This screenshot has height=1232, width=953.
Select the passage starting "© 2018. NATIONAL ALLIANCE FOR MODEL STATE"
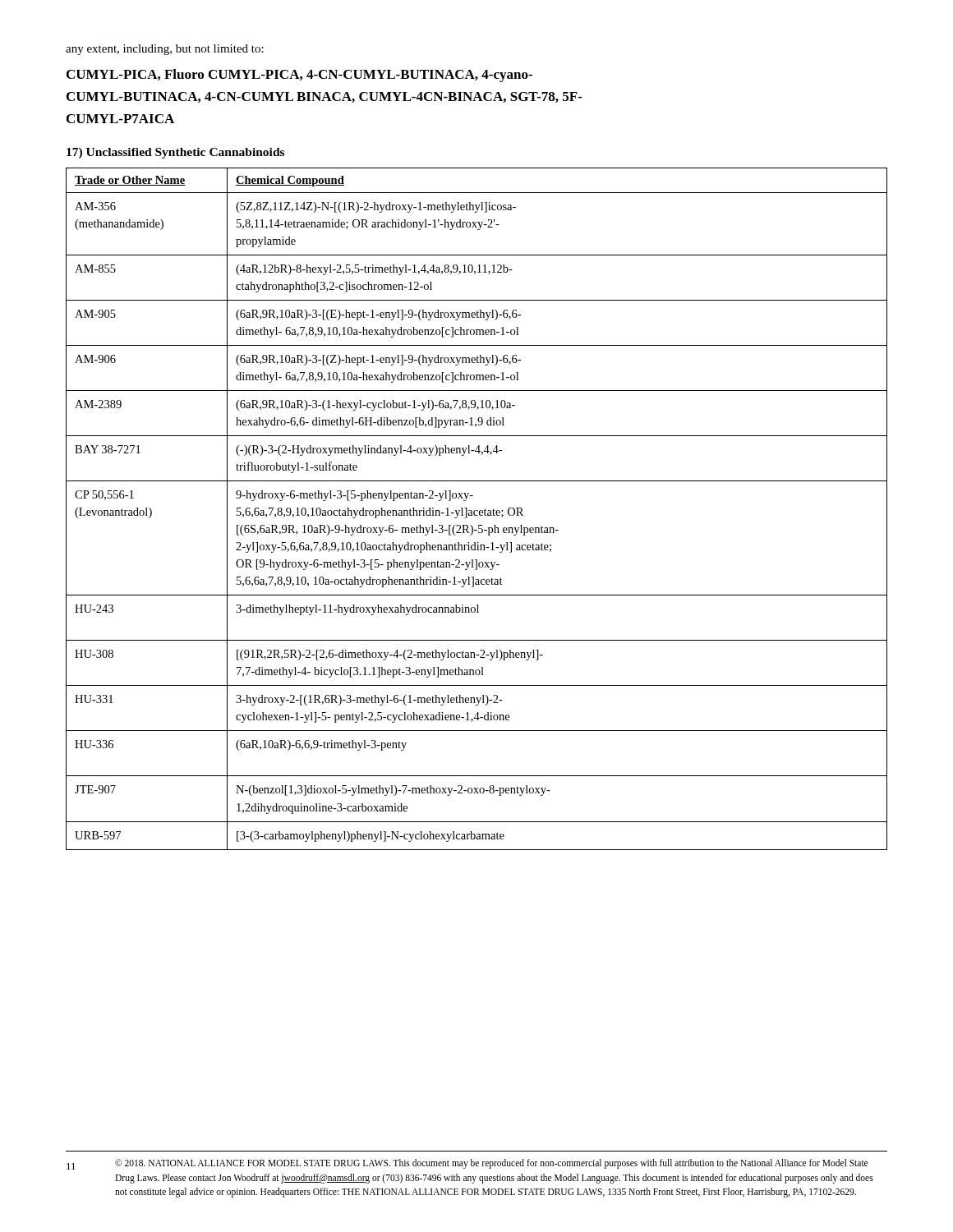click(494, 1177)
